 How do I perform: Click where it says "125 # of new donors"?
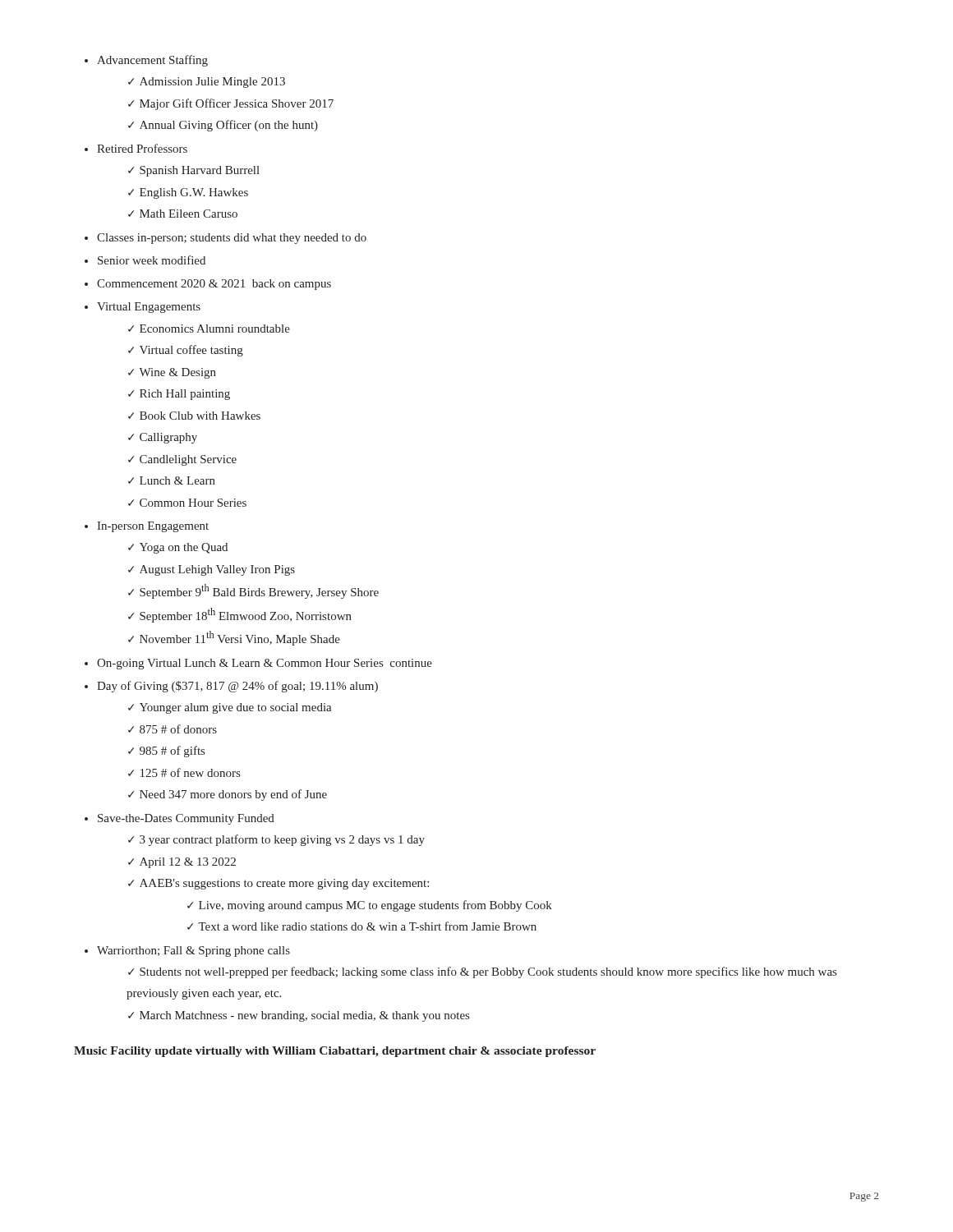tap(190, 773)
